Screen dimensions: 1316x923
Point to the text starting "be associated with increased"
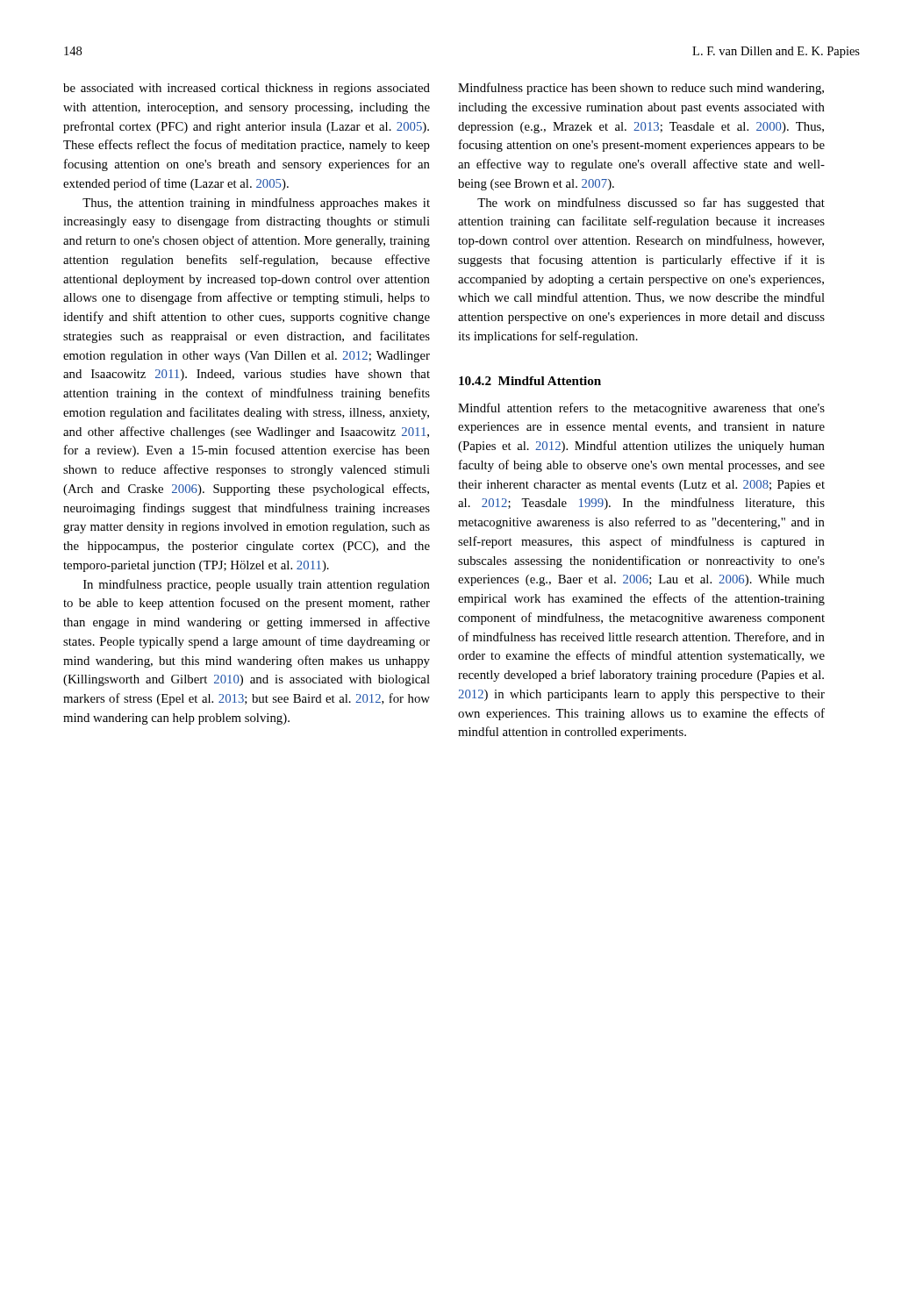tap(247, 403)
